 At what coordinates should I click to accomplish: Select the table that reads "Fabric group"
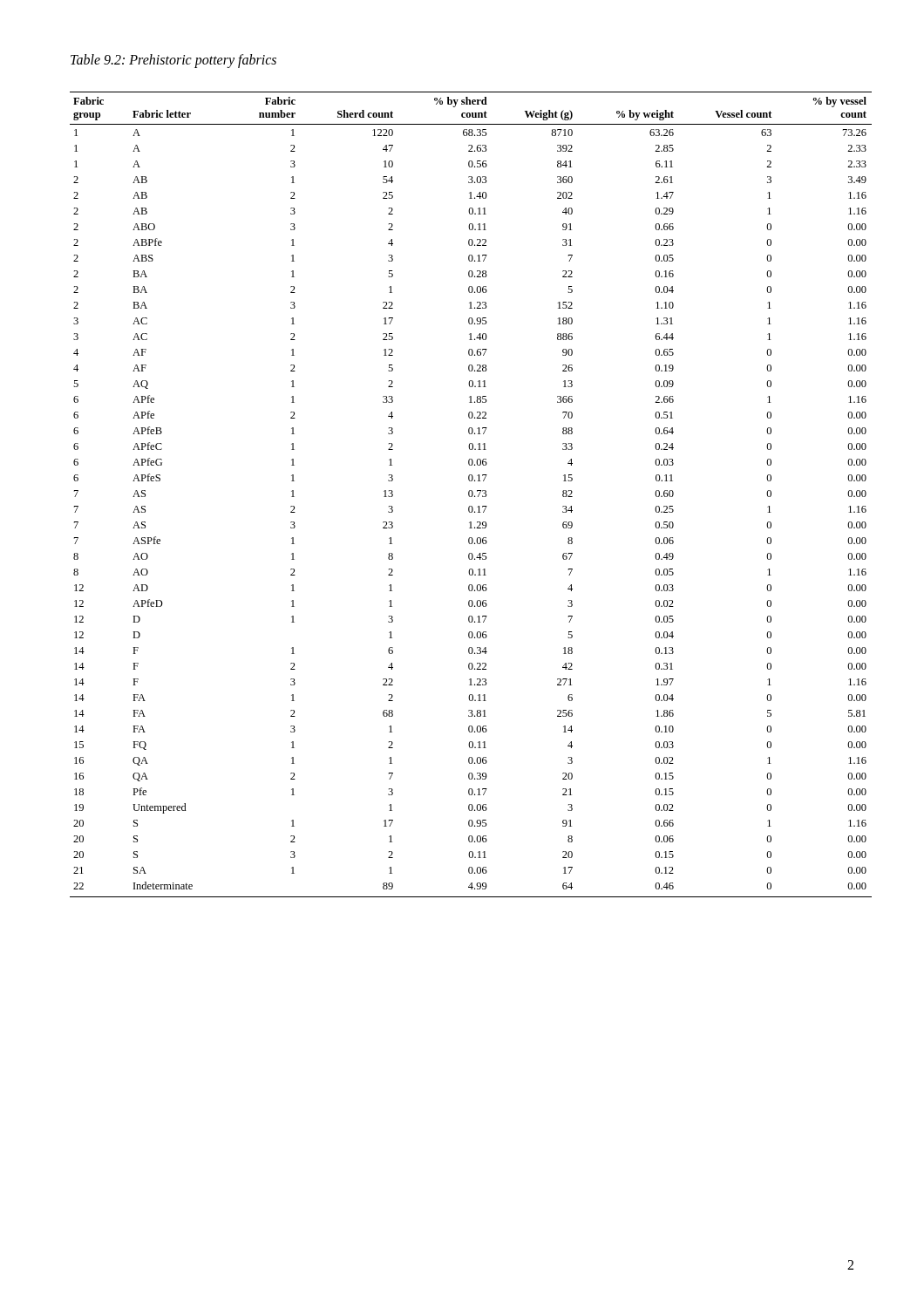point(471,494)
